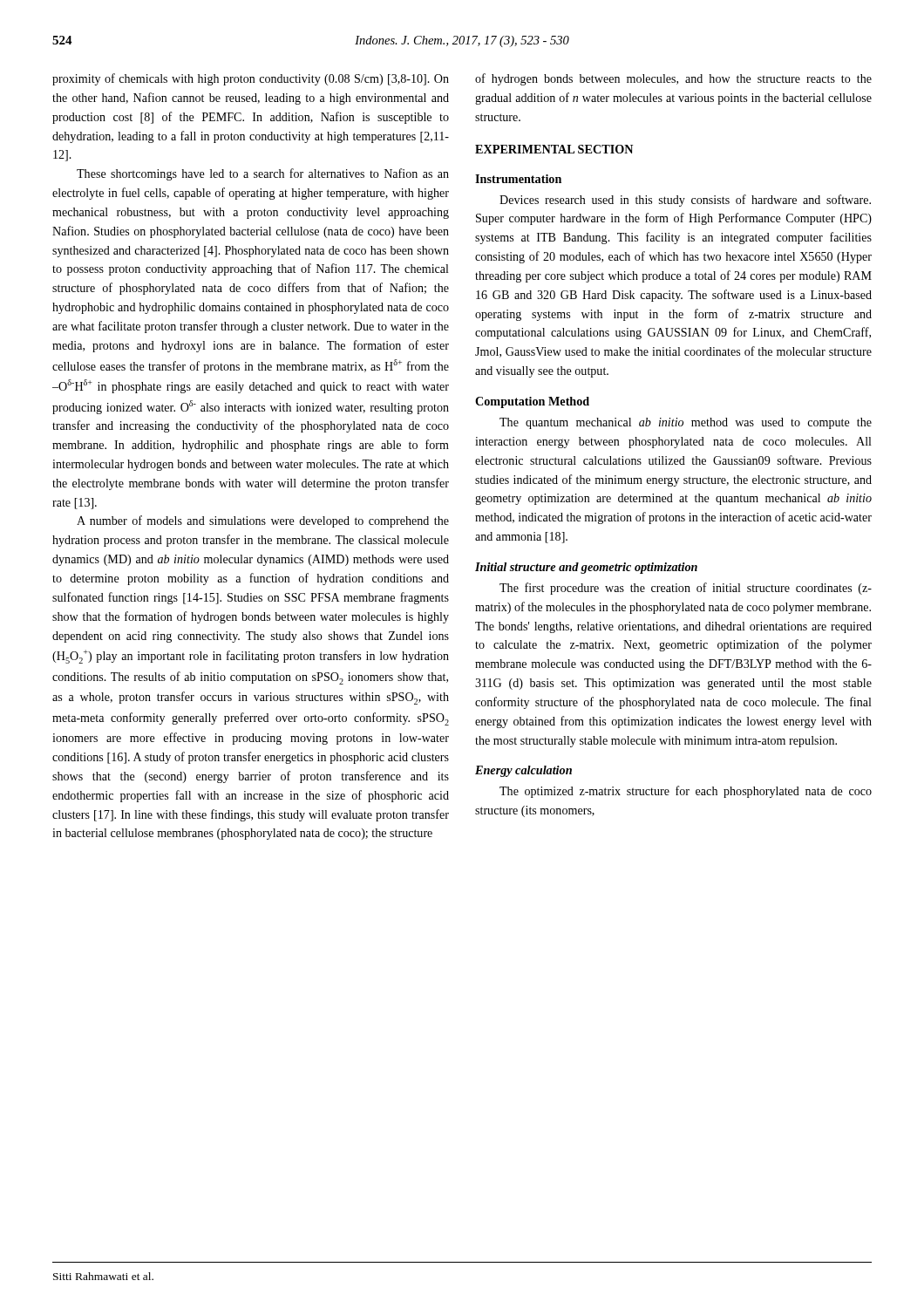Image resolution: width=924 pixels, height=1308 pixels.
Task: Find the block on this page that starts "of hydrogen bonds between"
Action: click(673, 98)
